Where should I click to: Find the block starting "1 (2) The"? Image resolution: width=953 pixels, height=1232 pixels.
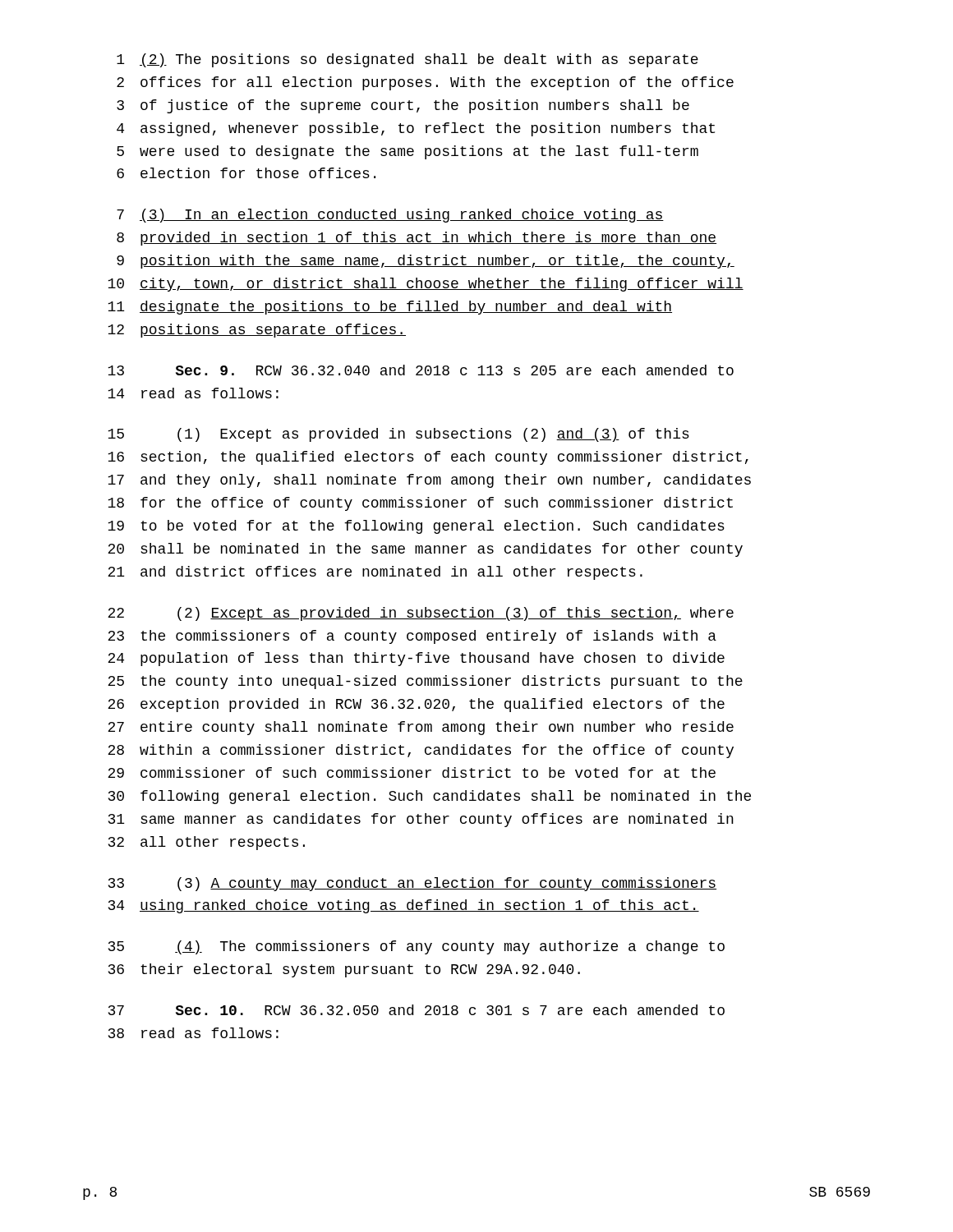click(476, 118)
